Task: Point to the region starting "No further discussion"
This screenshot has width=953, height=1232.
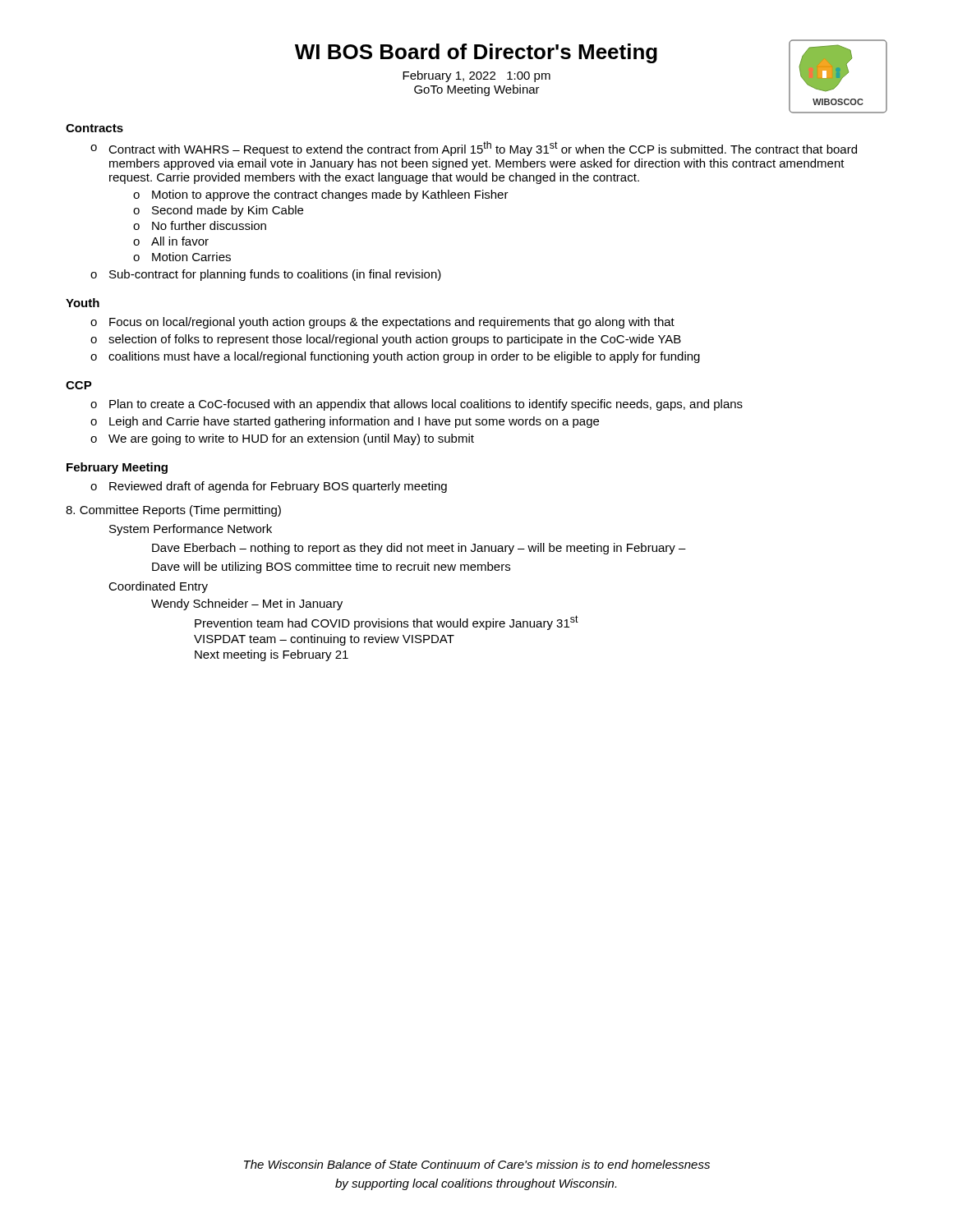Action: click(x=209, y=225)
